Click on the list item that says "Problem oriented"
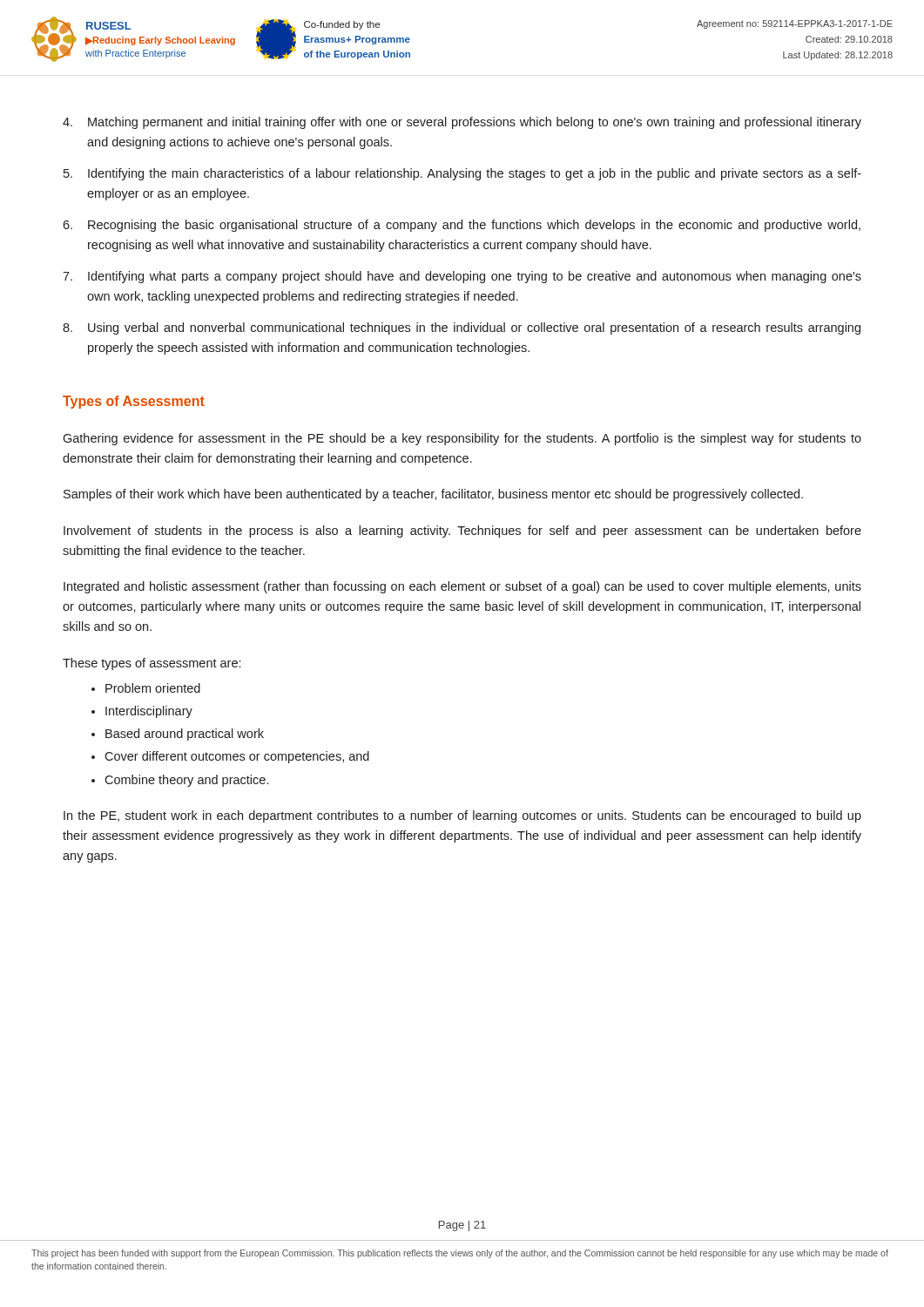Viewport: 924px width, 1307px height. pos(153,688)
